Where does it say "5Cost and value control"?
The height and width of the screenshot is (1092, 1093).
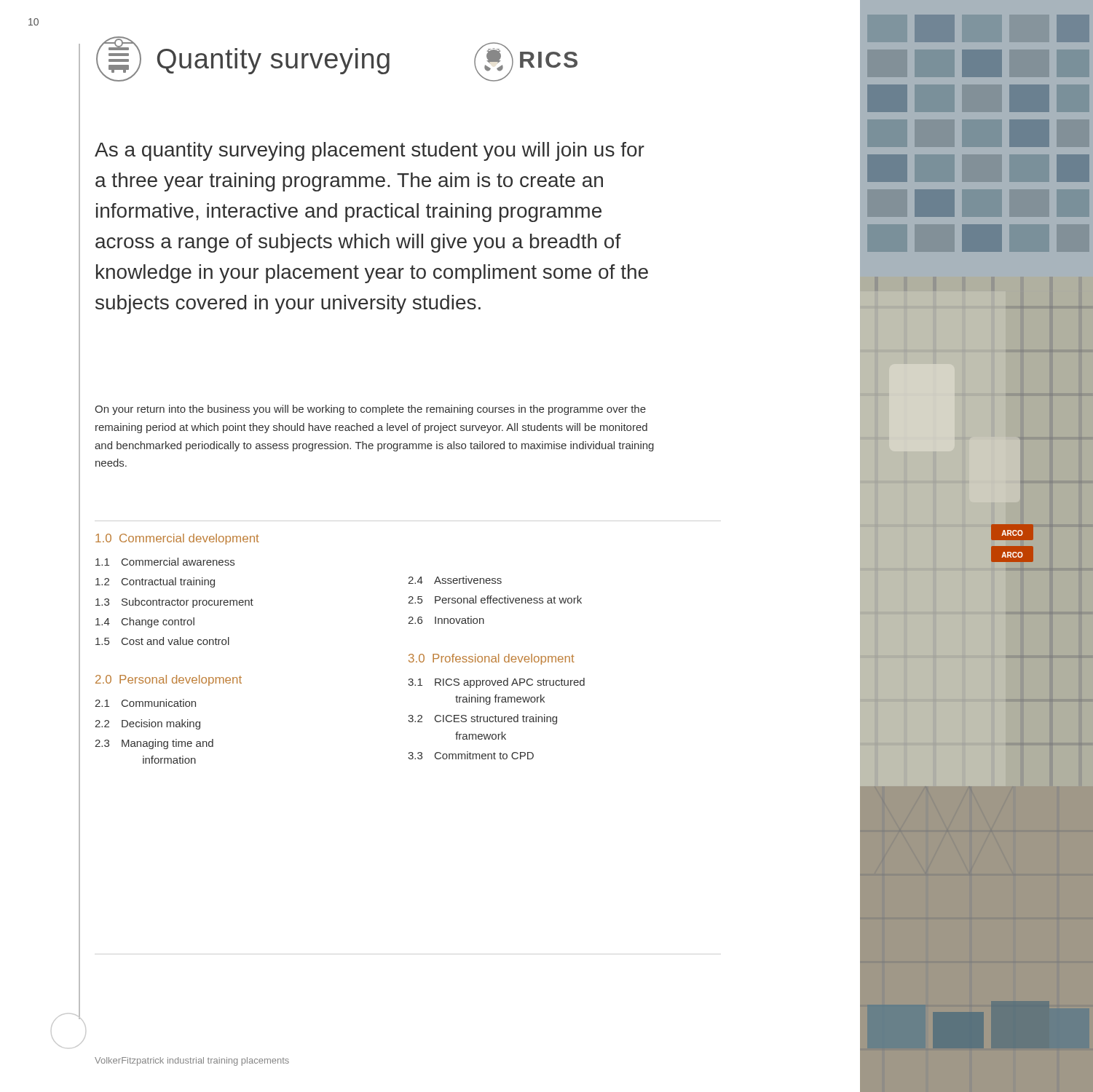click(162, 641)
